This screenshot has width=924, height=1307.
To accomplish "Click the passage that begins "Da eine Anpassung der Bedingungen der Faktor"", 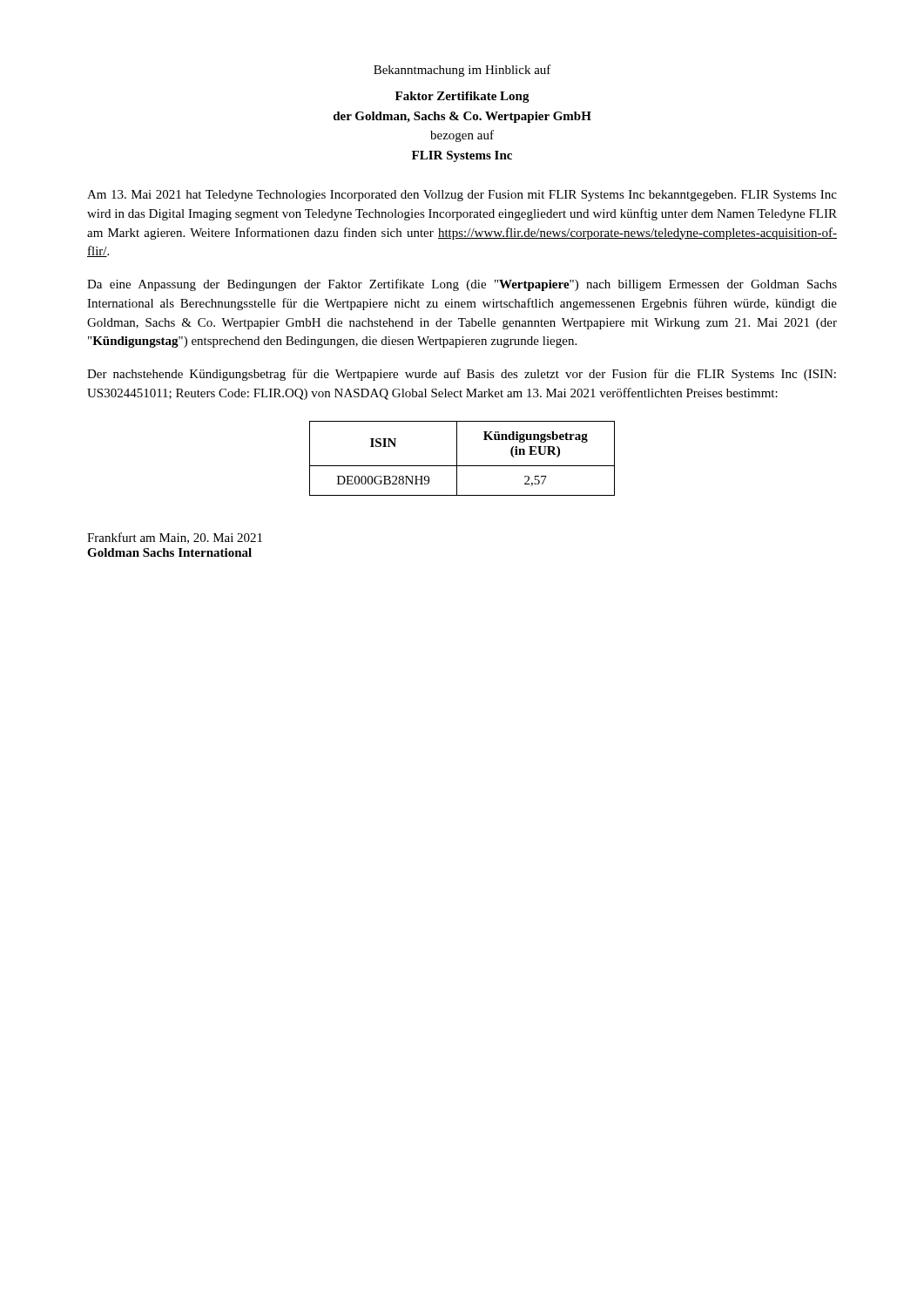I will click(x=462, y=313).
